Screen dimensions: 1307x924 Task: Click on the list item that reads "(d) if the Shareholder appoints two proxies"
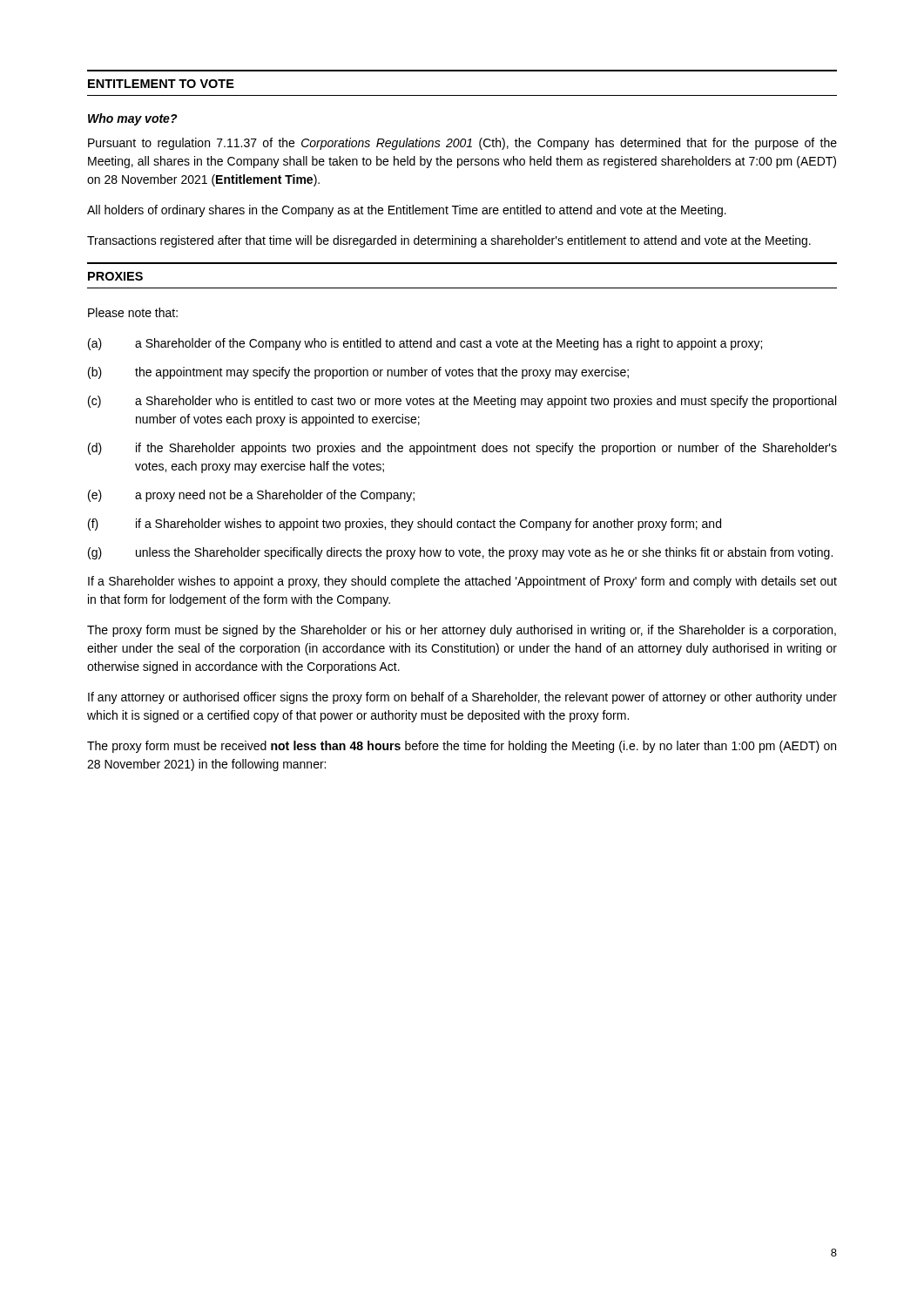pos(462,457)
